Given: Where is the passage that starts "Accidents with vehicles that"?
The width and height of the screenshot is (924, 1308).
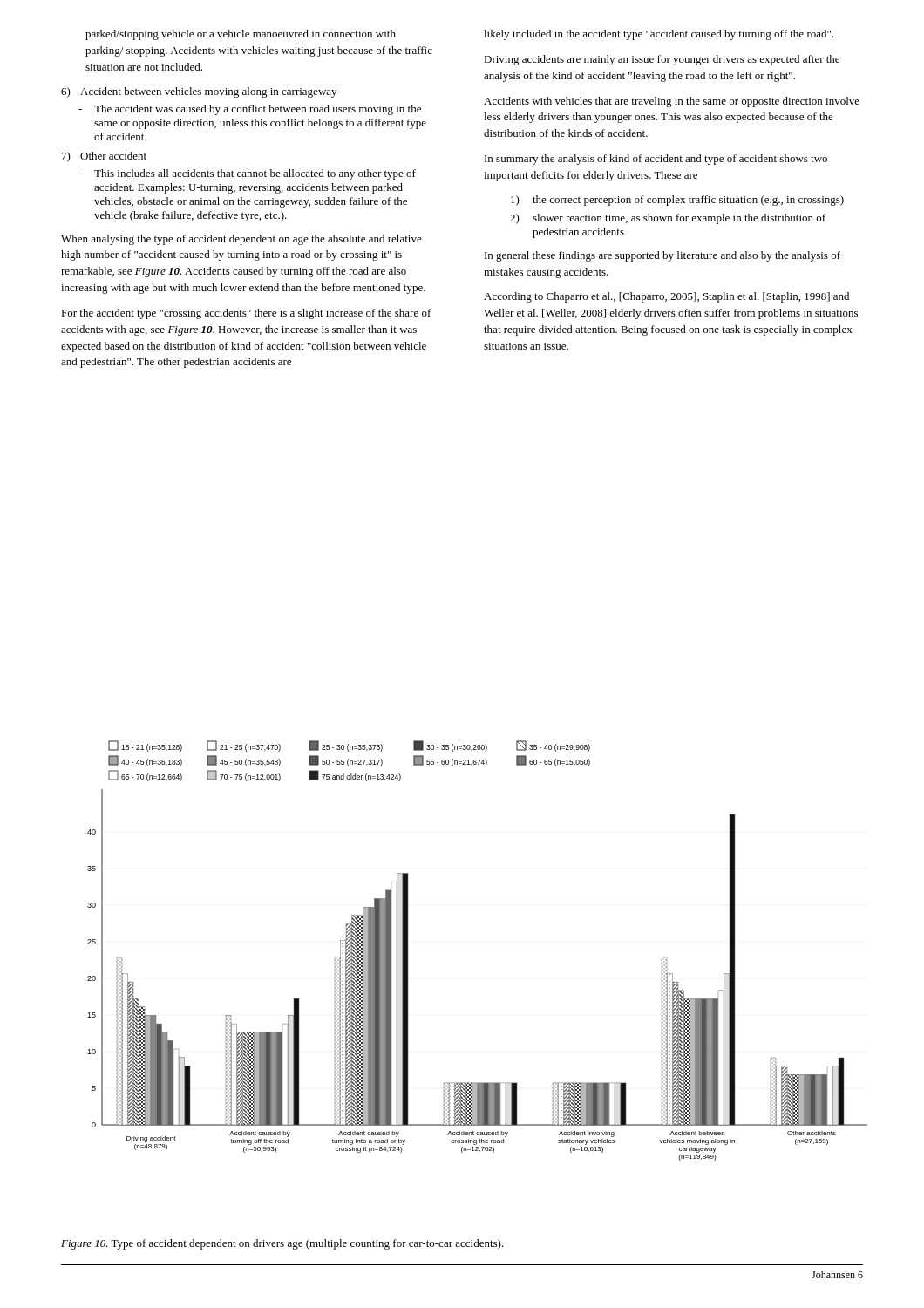Looking at the screenshot, I should coord(673,118).
